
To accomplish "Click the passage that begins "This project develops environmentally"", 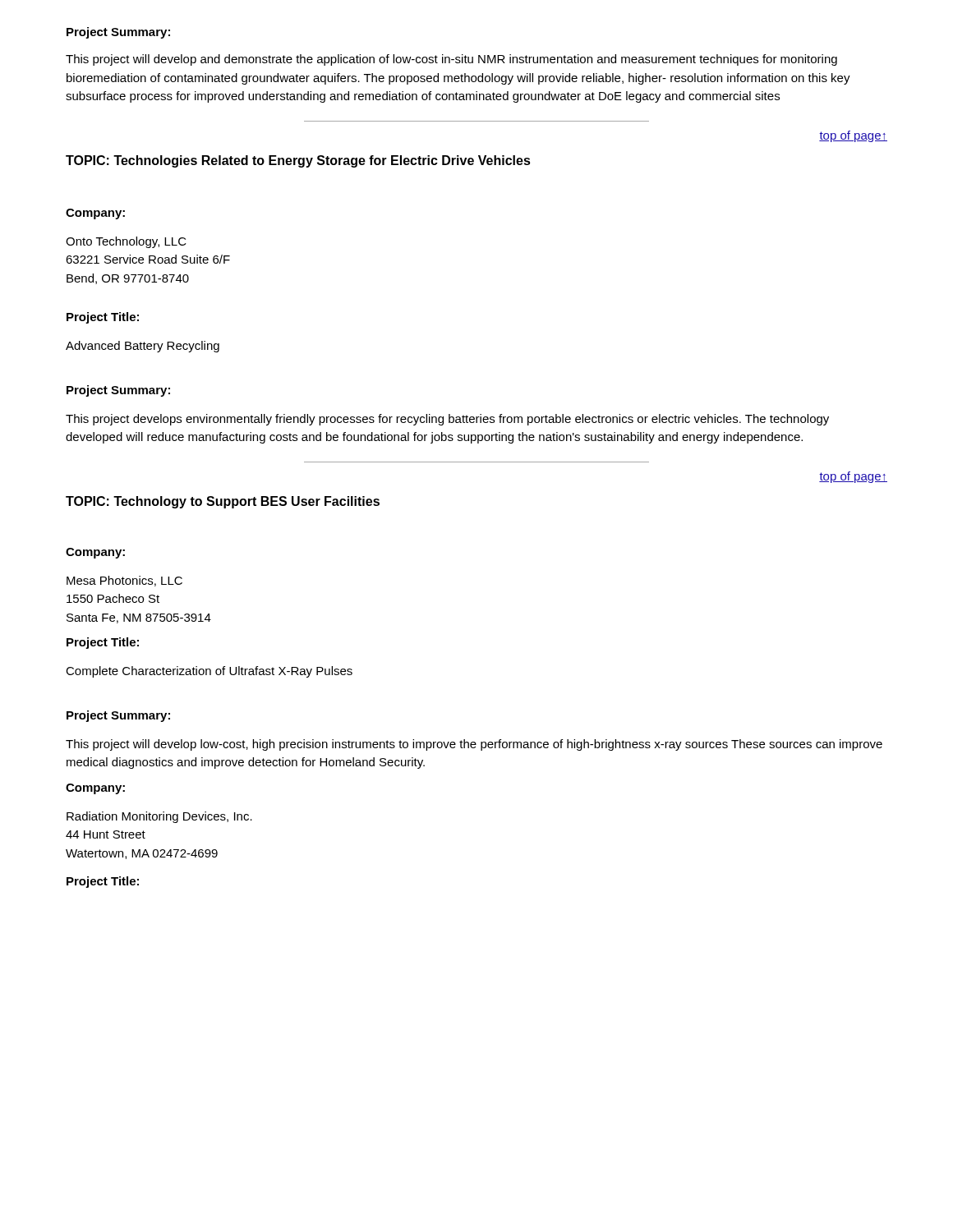I will 447,427.
